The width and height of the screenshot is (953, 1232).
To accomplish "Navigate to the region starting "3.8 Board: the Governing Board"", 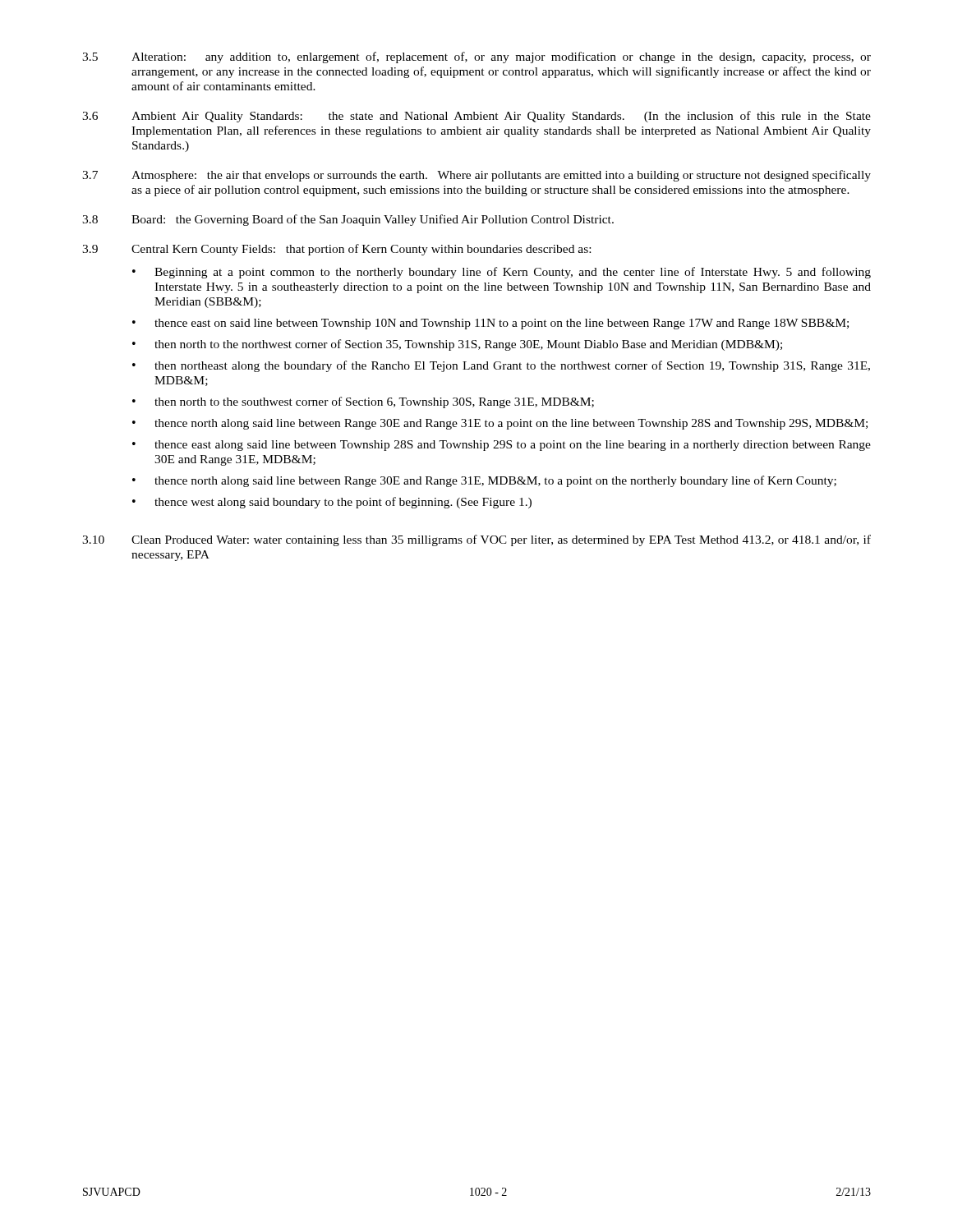I will (476, 219).
